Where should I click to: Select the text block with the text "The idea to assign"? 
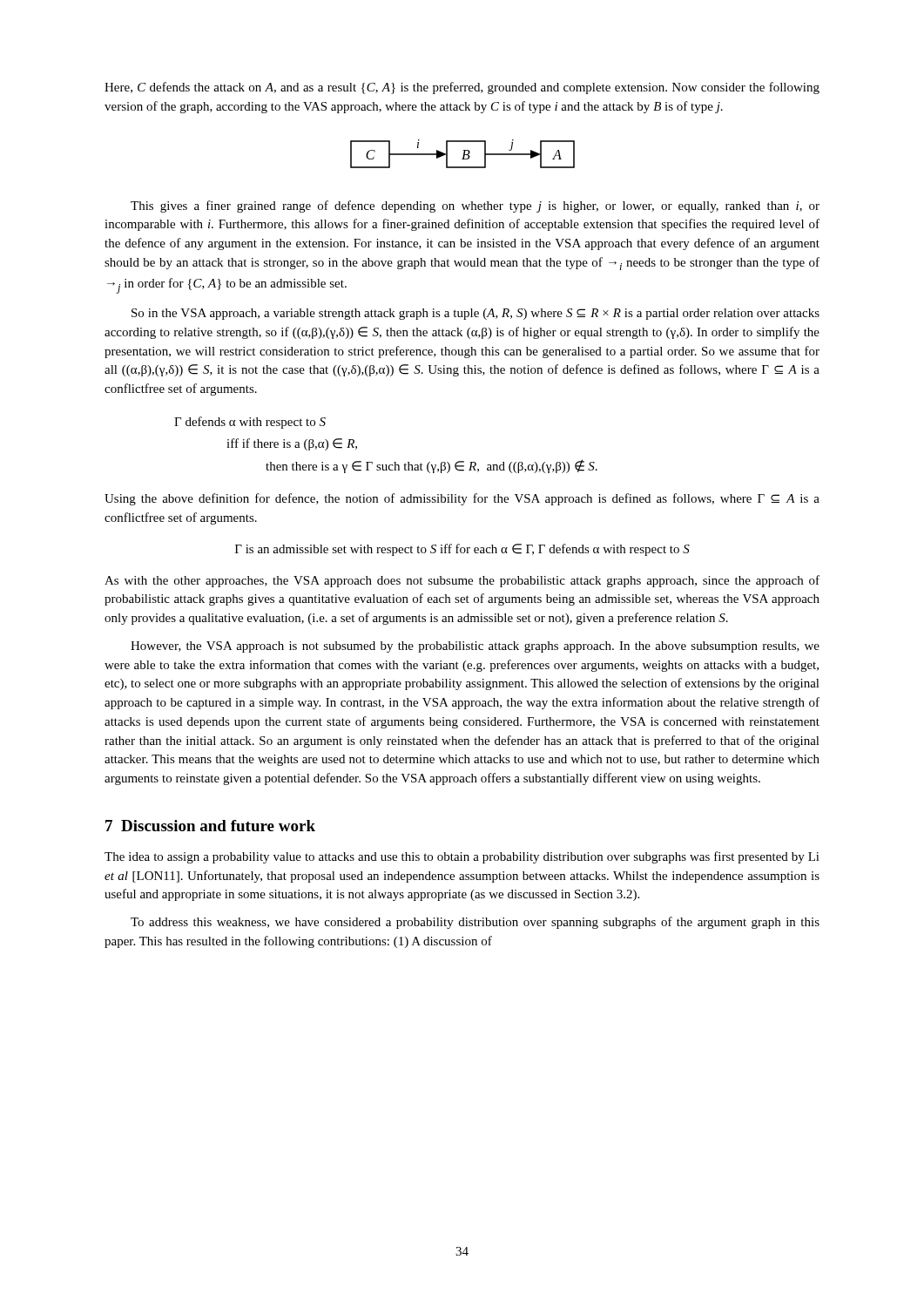pyautogui.click(x=462, y=875)
